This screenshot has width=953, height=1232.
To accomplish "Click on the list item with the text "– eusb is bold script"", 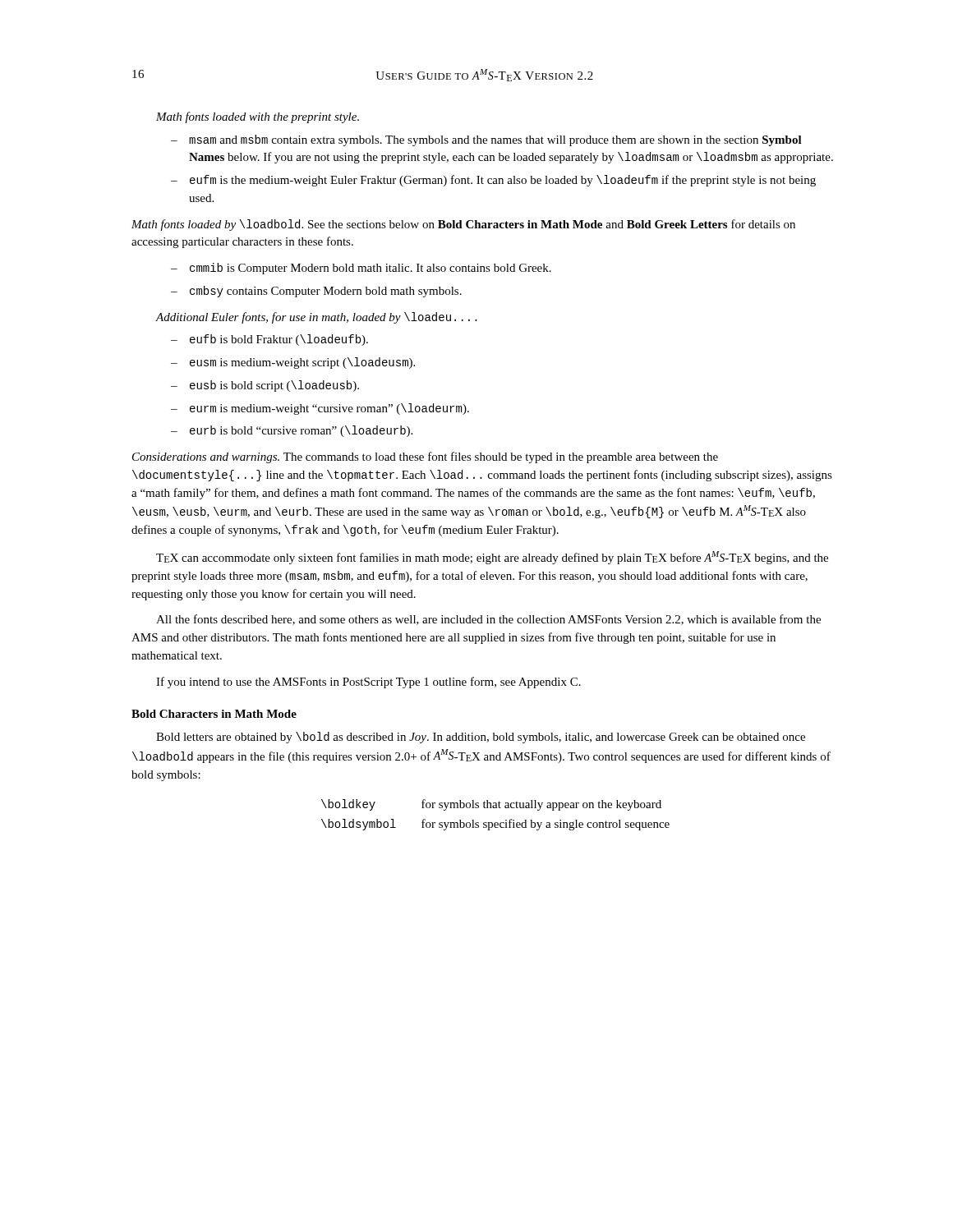I will (265, 386).
